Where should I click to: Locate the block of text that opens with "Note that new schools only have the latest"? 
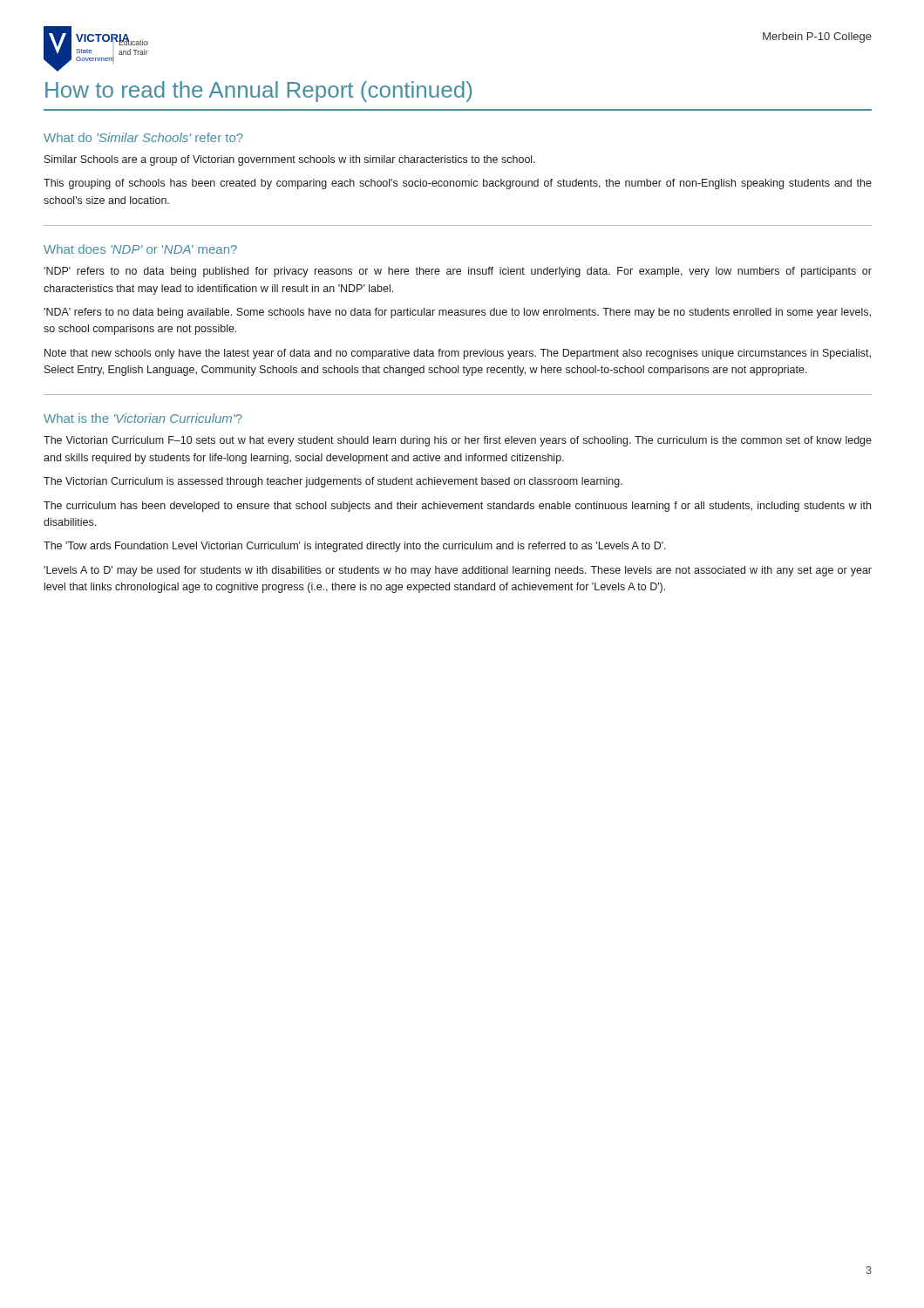pos(458,361)
